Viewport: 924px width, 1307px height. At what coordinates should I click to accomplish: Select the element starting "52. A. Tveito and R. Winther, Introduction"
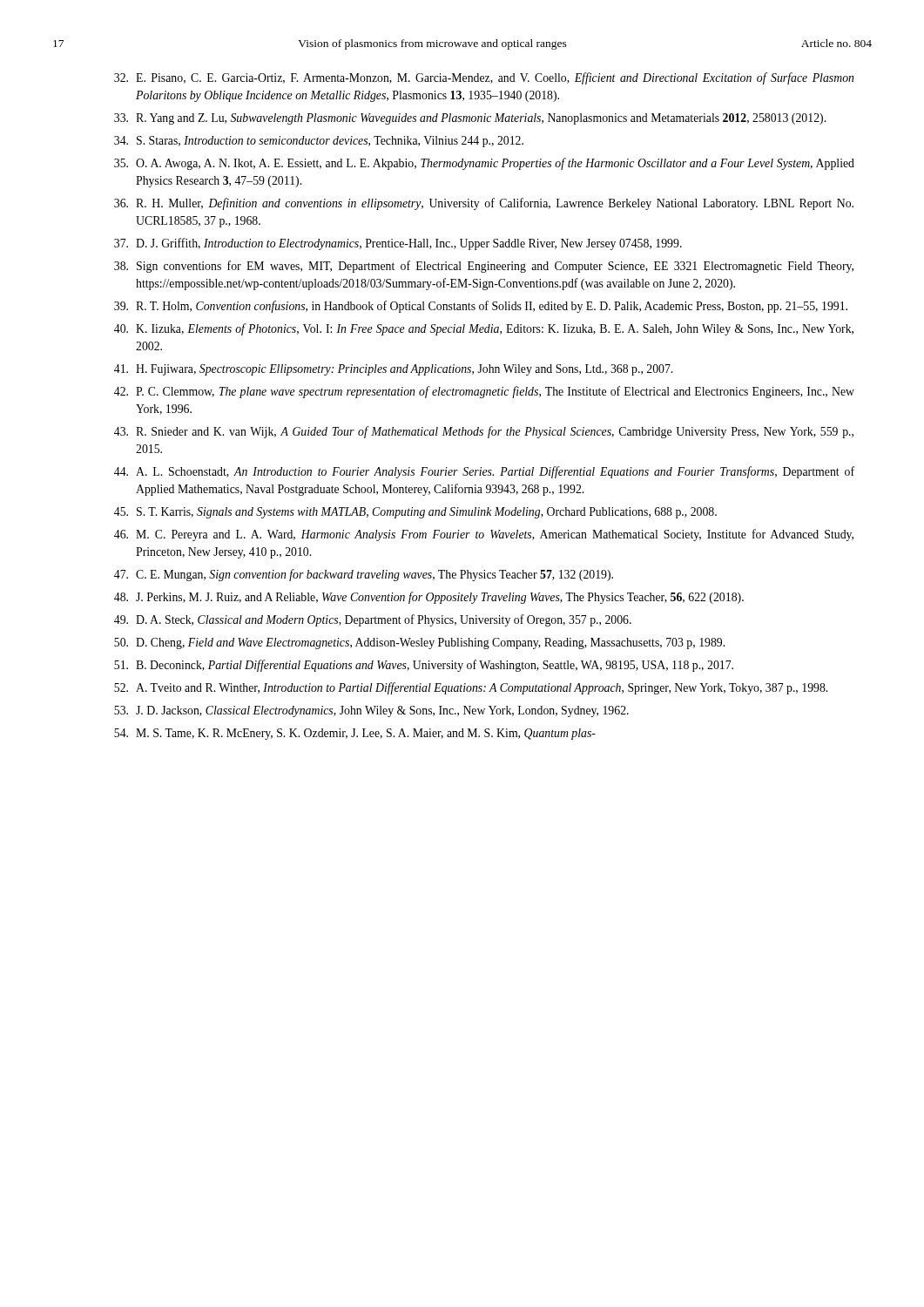point(475,688)
